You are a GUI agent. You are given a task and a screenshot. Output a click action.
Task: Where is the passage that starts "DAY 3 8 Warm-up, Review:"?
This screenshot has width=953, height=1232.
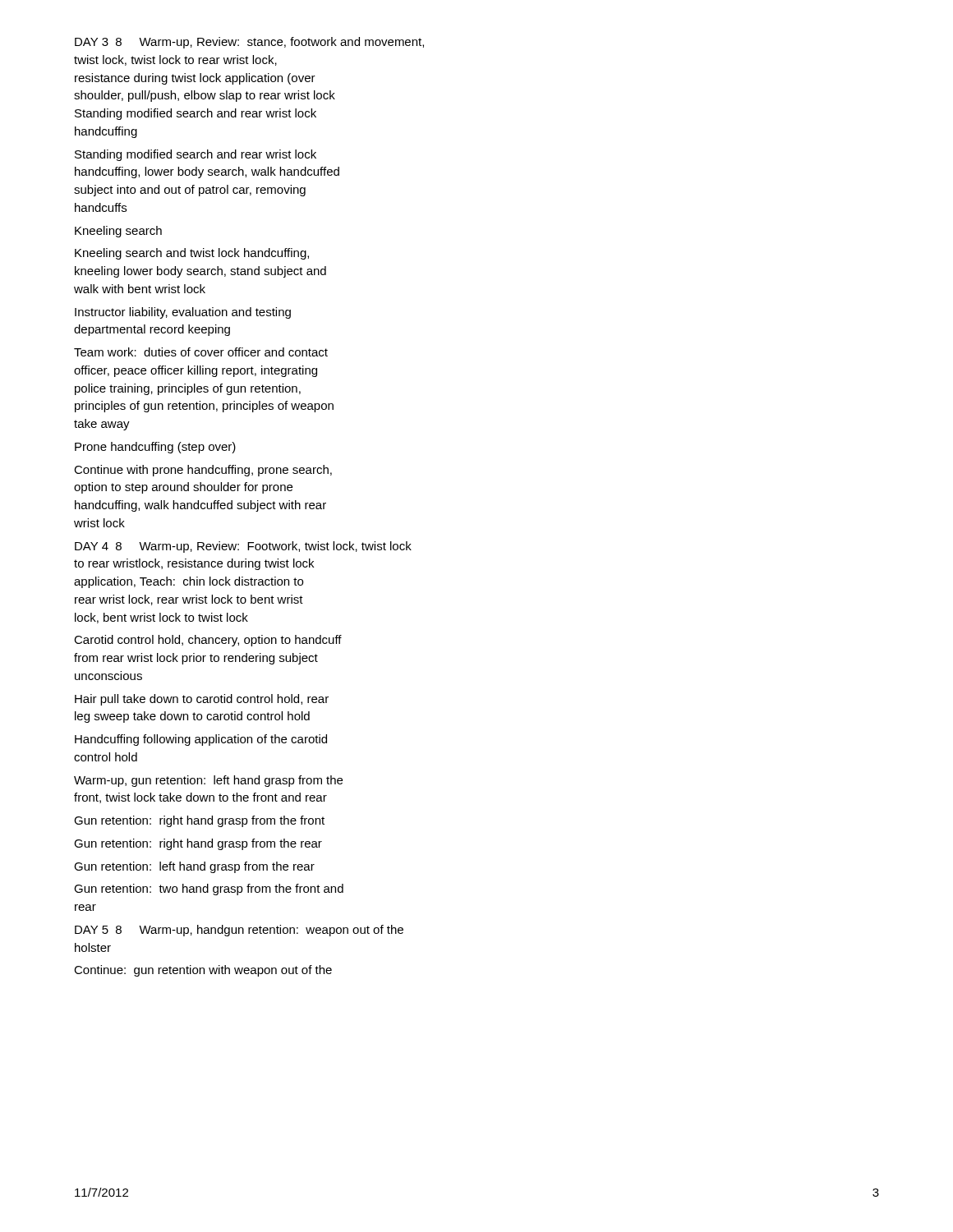[249, 86]
